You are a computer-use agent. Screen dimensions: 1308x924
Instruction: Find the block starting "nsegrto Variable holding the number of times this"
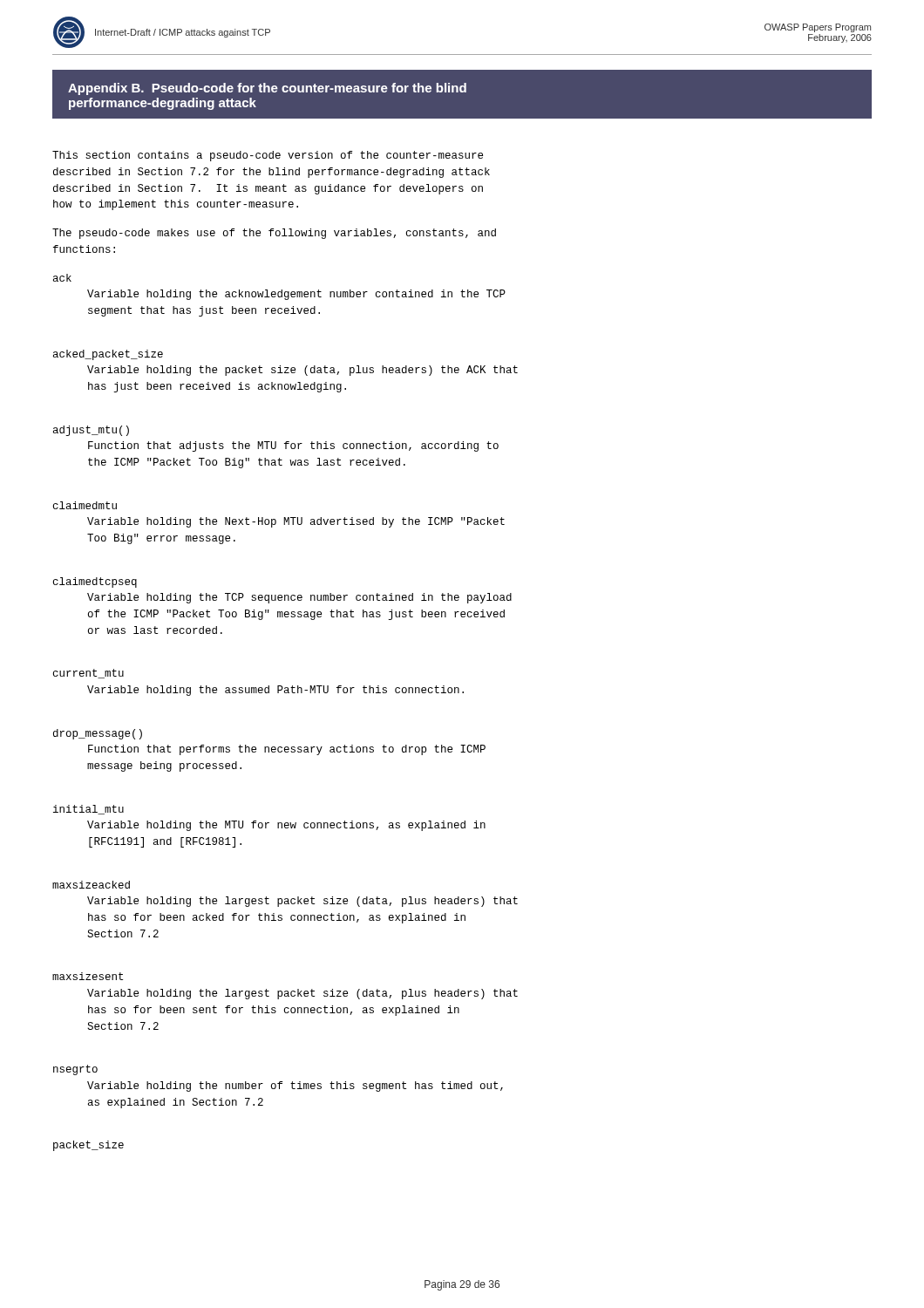pos(462,1087)
